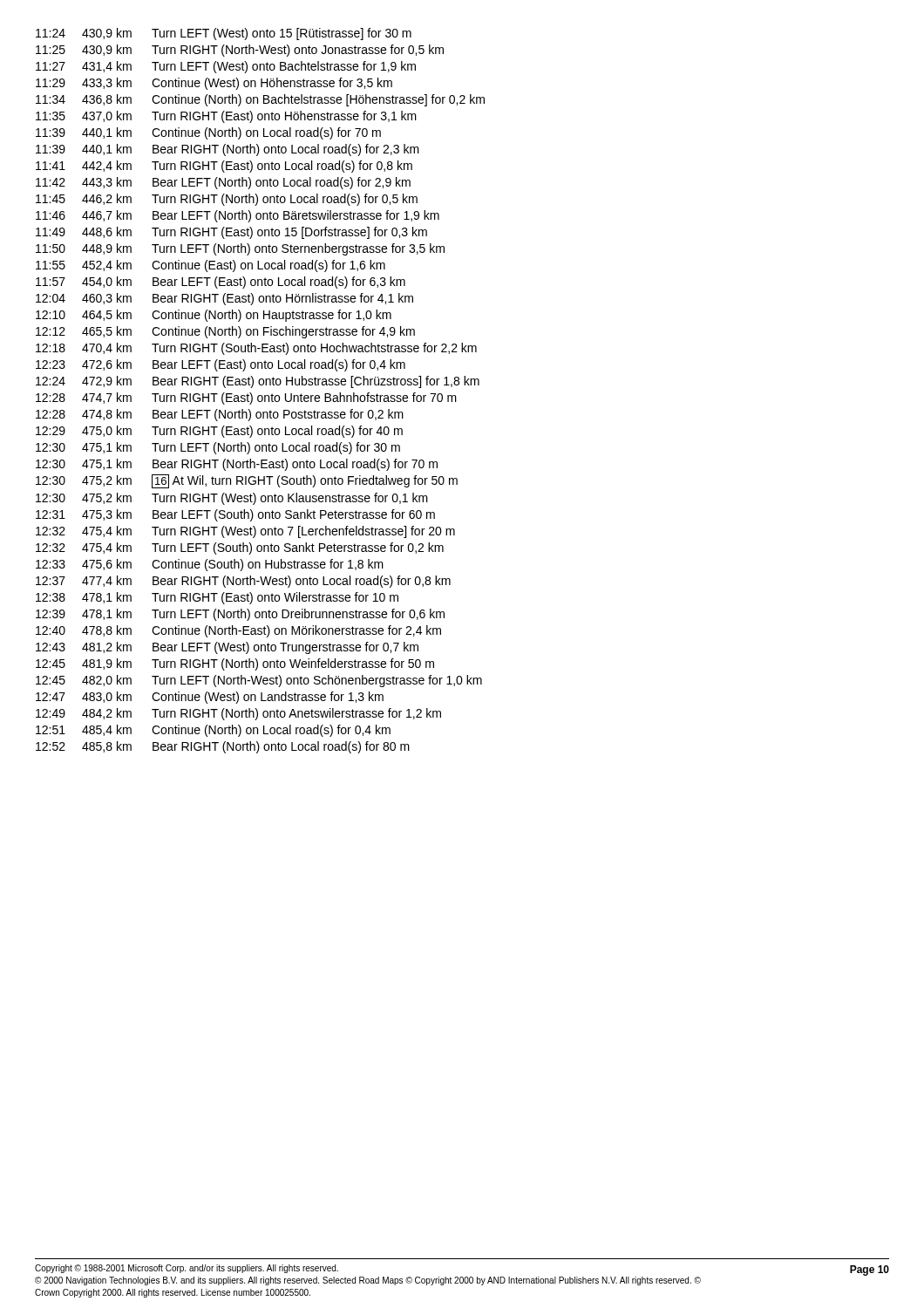
Task: Point to the block beginning "12:49 484,2 km"
Action: [238, 714]
